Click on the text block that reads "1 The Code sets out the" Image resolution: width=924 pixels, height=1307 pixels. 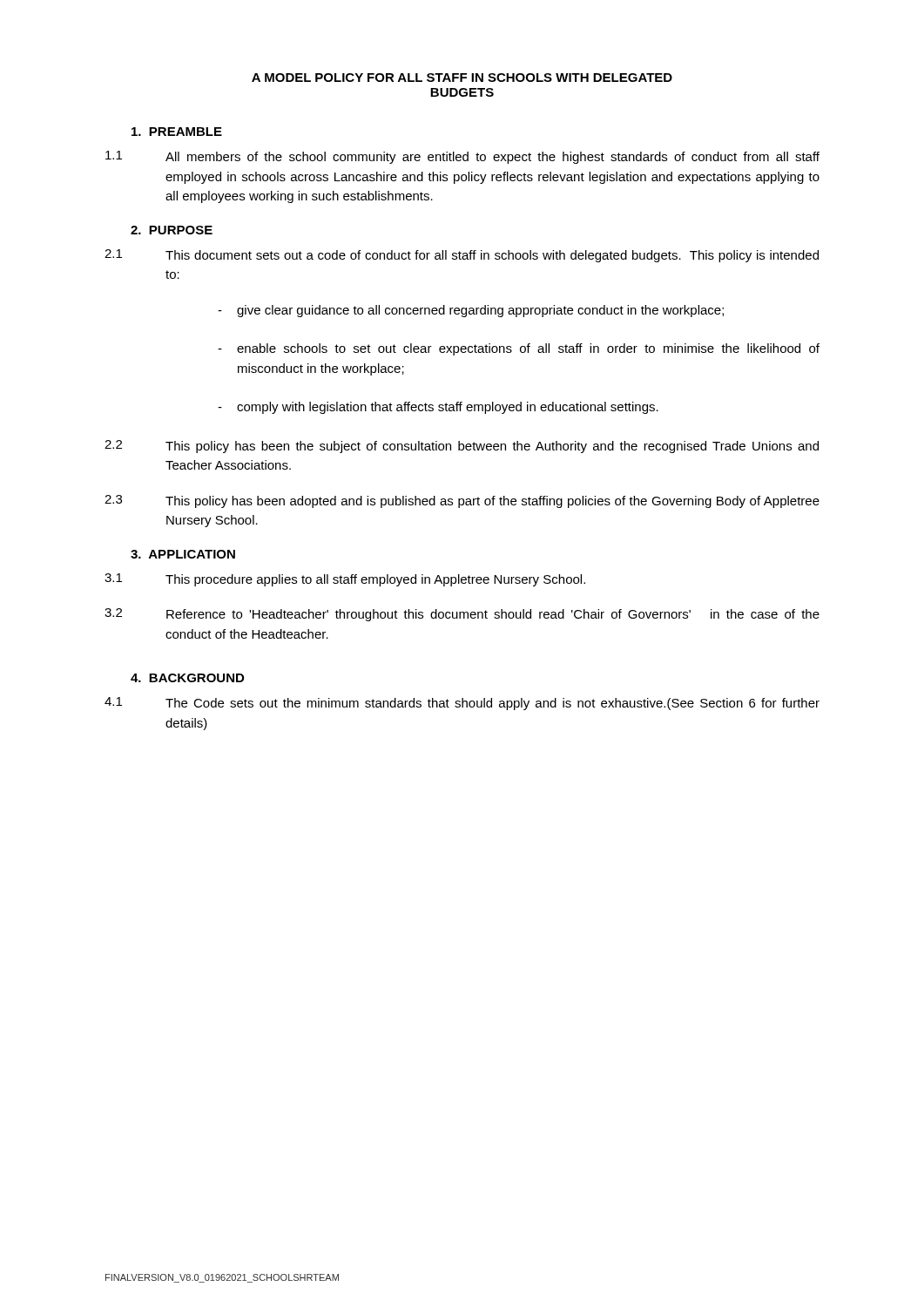pyautogui.click(x=462, y=713)
